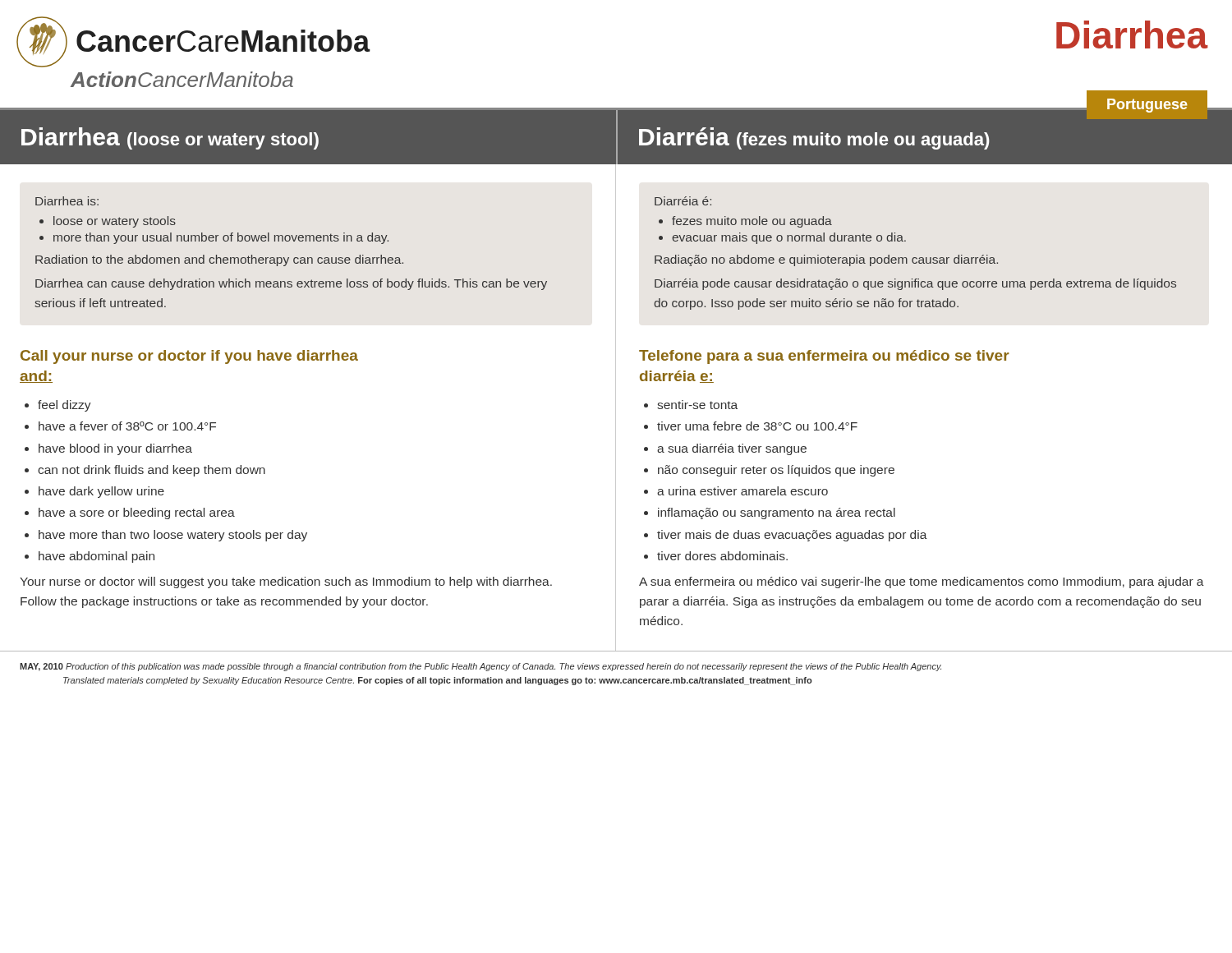Where is the passage that starts "have more than two"?
This screenshot has height=953, width=1232.
coord(173,534)
